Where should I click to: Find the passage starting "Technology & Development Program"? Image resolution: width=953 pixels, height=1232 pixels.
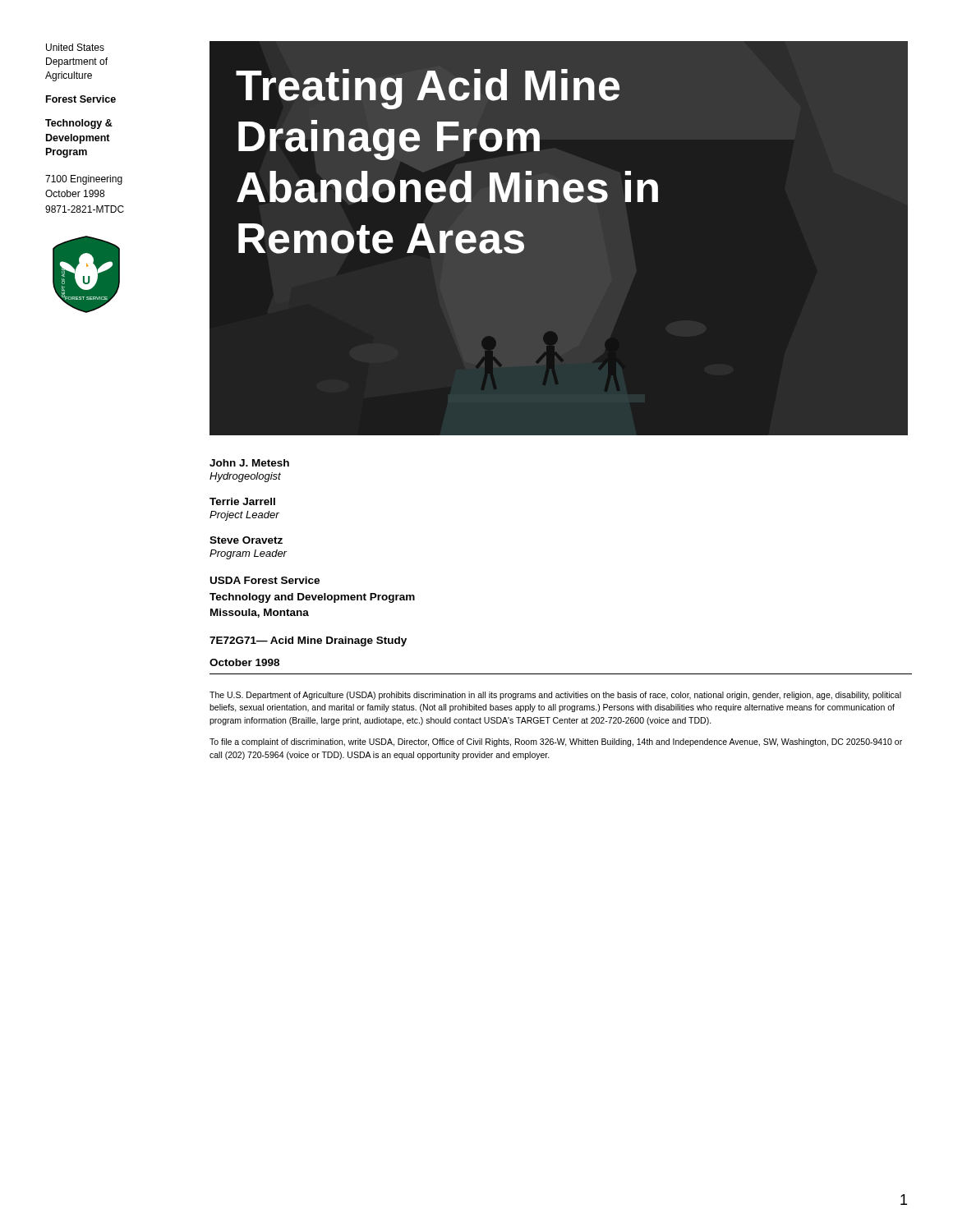pyautogui.click(x=79, y=138)
